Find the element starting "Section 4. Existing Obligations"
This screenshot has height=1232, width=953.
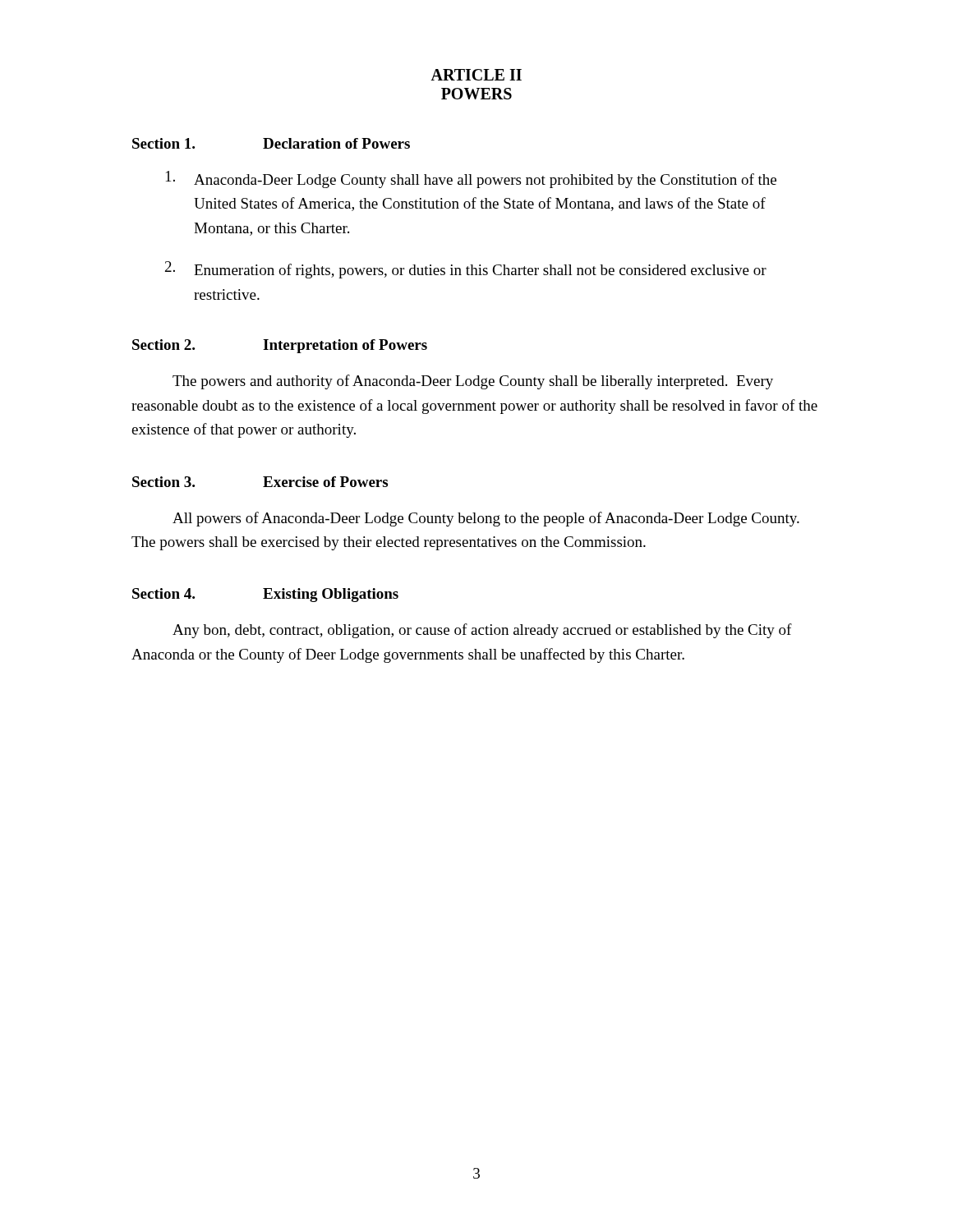point(265,594)
